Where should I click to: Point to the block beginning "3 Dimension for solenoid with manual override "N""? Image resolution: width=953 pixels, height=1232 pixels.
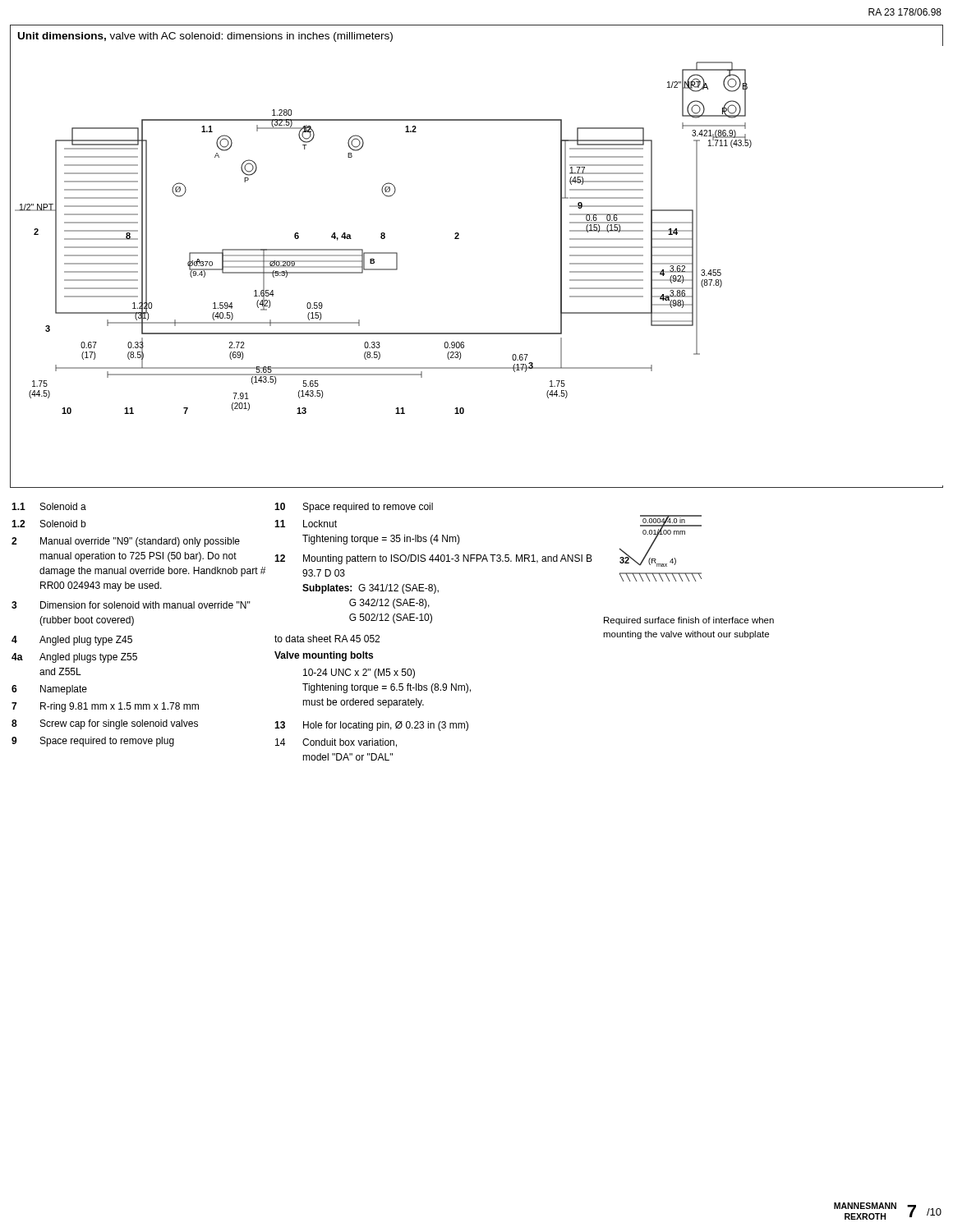(x=143, y=613)
